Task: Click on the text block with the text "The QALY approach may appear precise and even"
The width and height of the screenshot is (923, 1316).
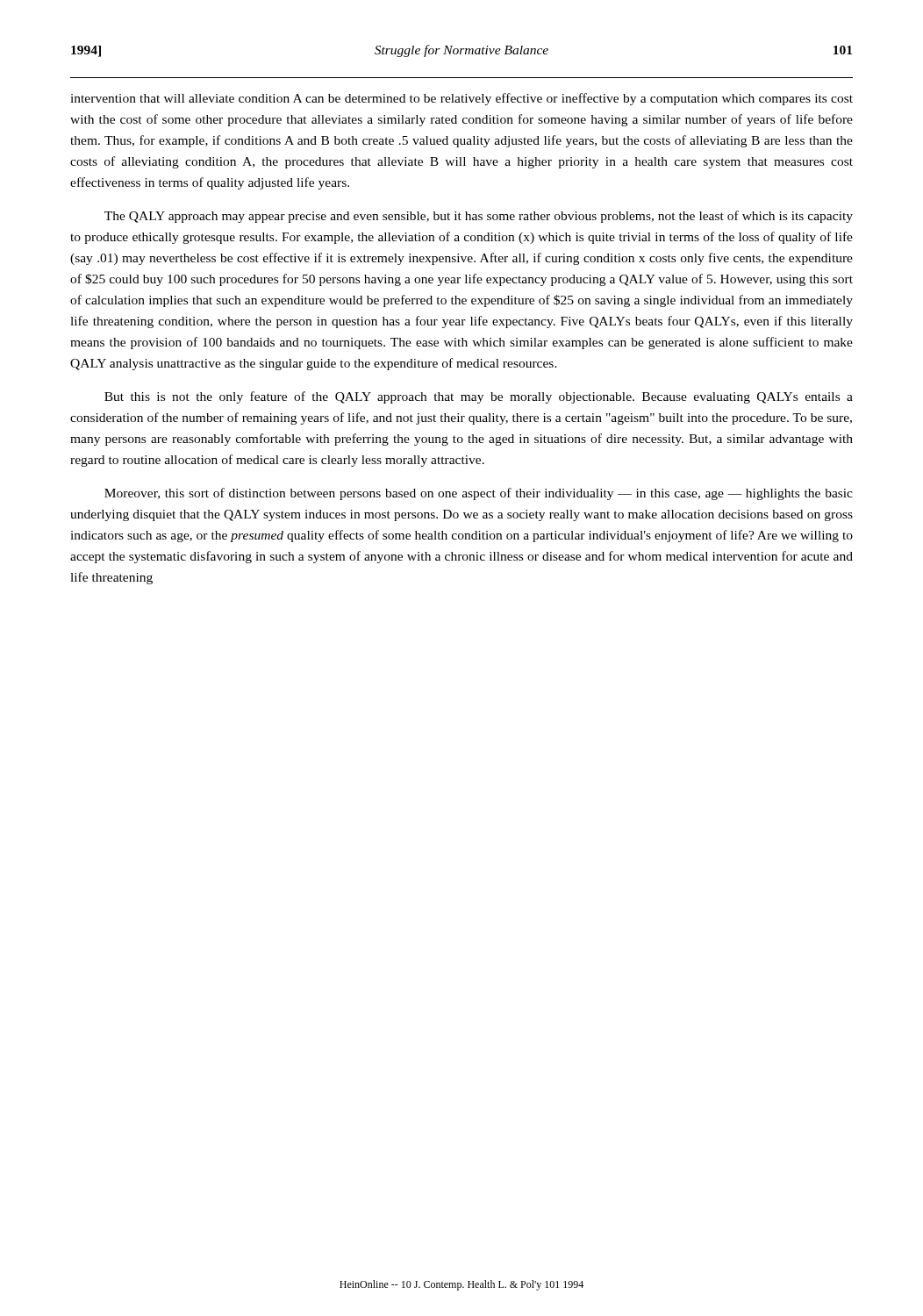Action: [x=462, y=290]
